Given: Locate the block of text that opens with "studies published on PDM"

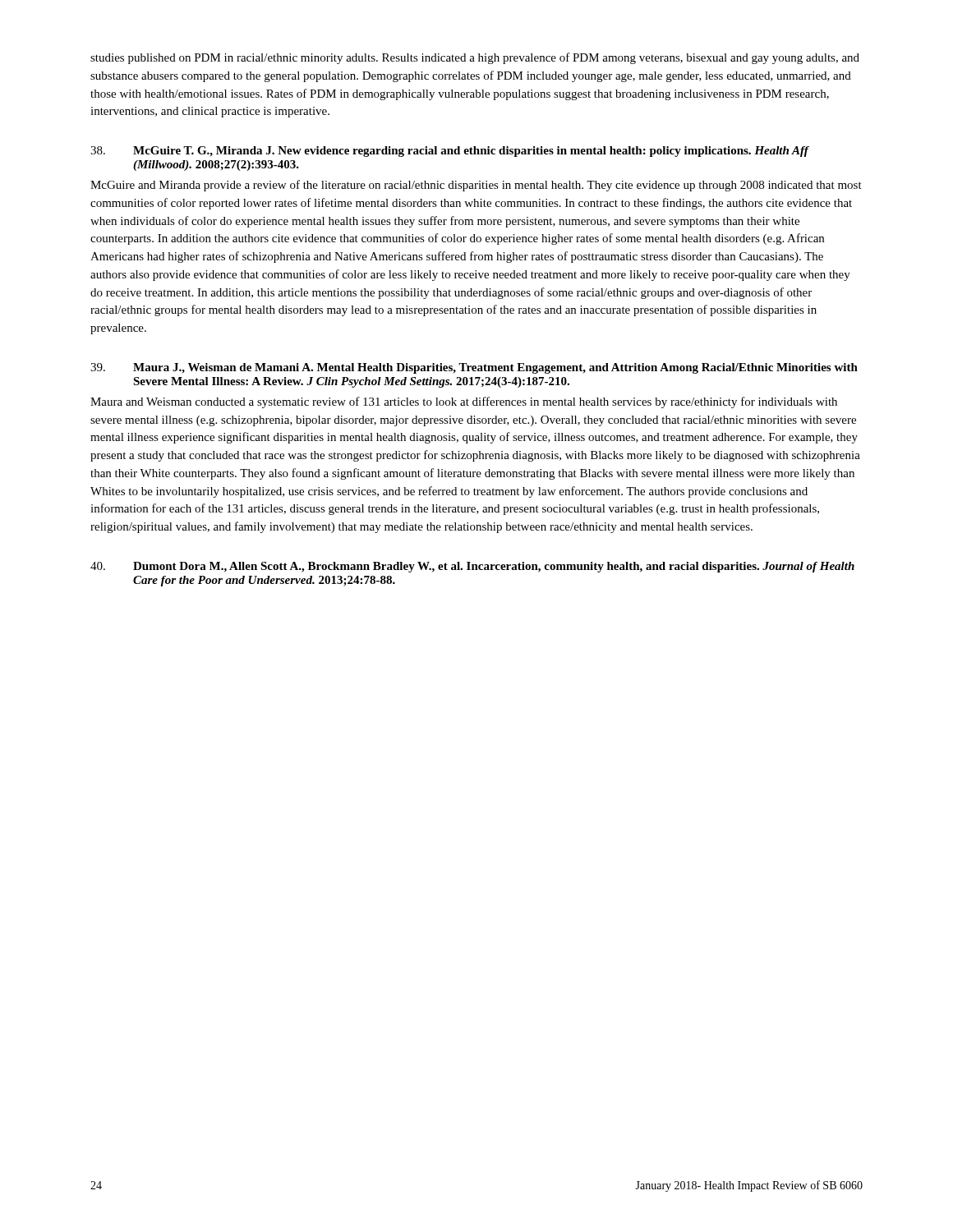Looking at the screenshot, I should pyautogui.click(x=475, y=84).
